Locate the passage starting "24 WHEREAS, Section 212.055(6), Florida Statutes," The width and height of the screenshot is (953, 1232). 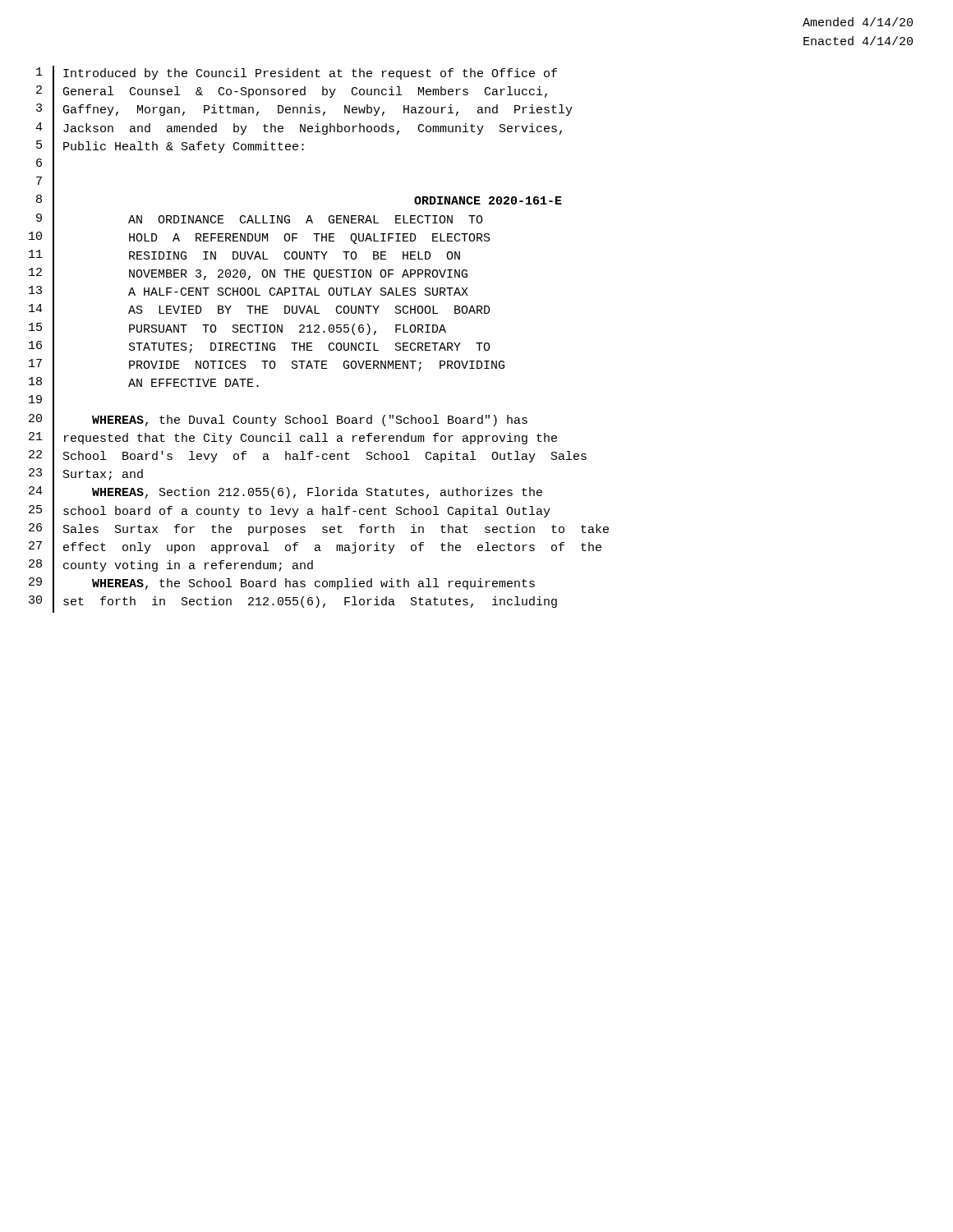pyautogui.click(x=457, y=530)
